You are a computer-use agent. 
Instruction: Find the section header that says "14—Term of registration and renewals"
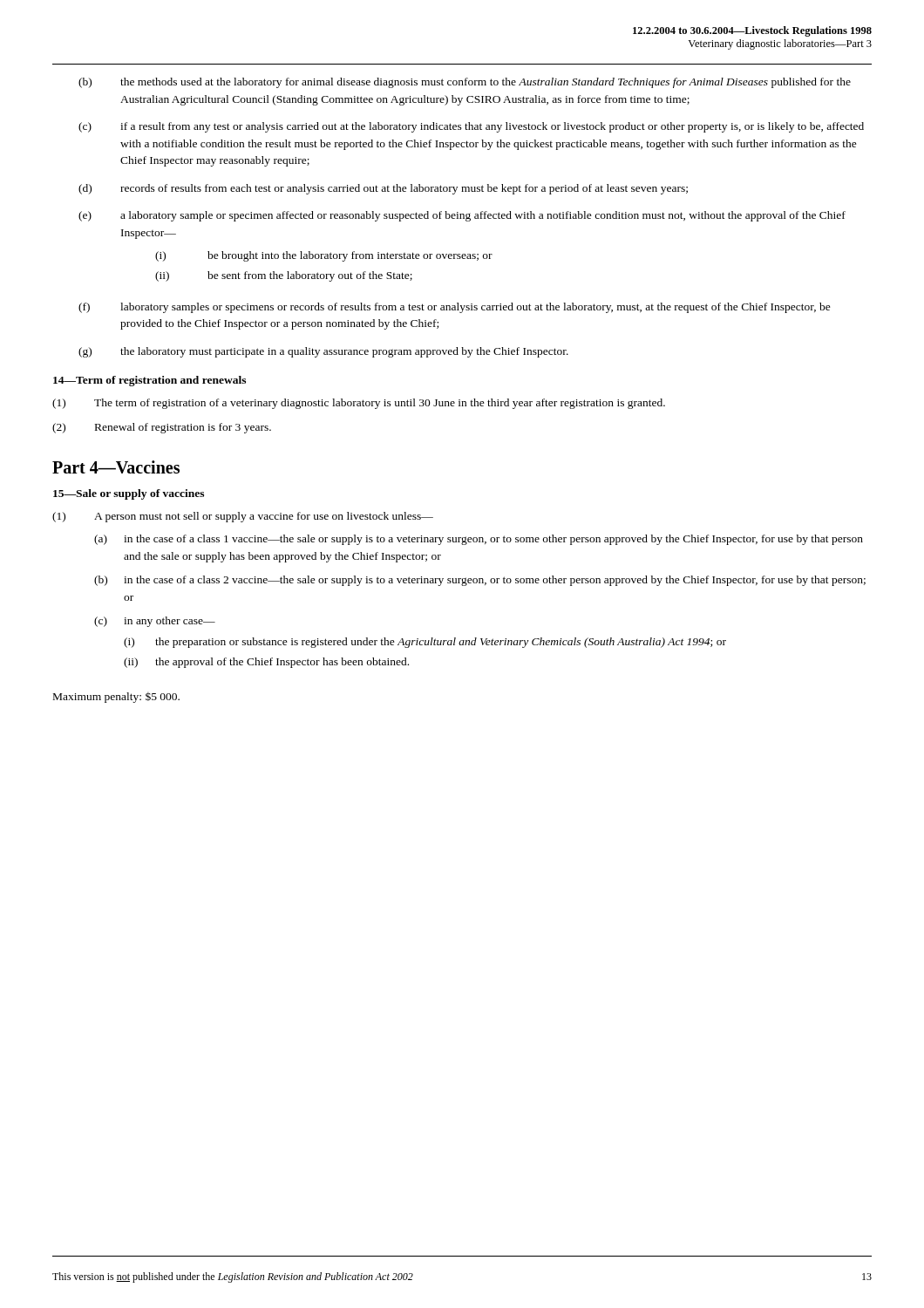tap(149, 380)
